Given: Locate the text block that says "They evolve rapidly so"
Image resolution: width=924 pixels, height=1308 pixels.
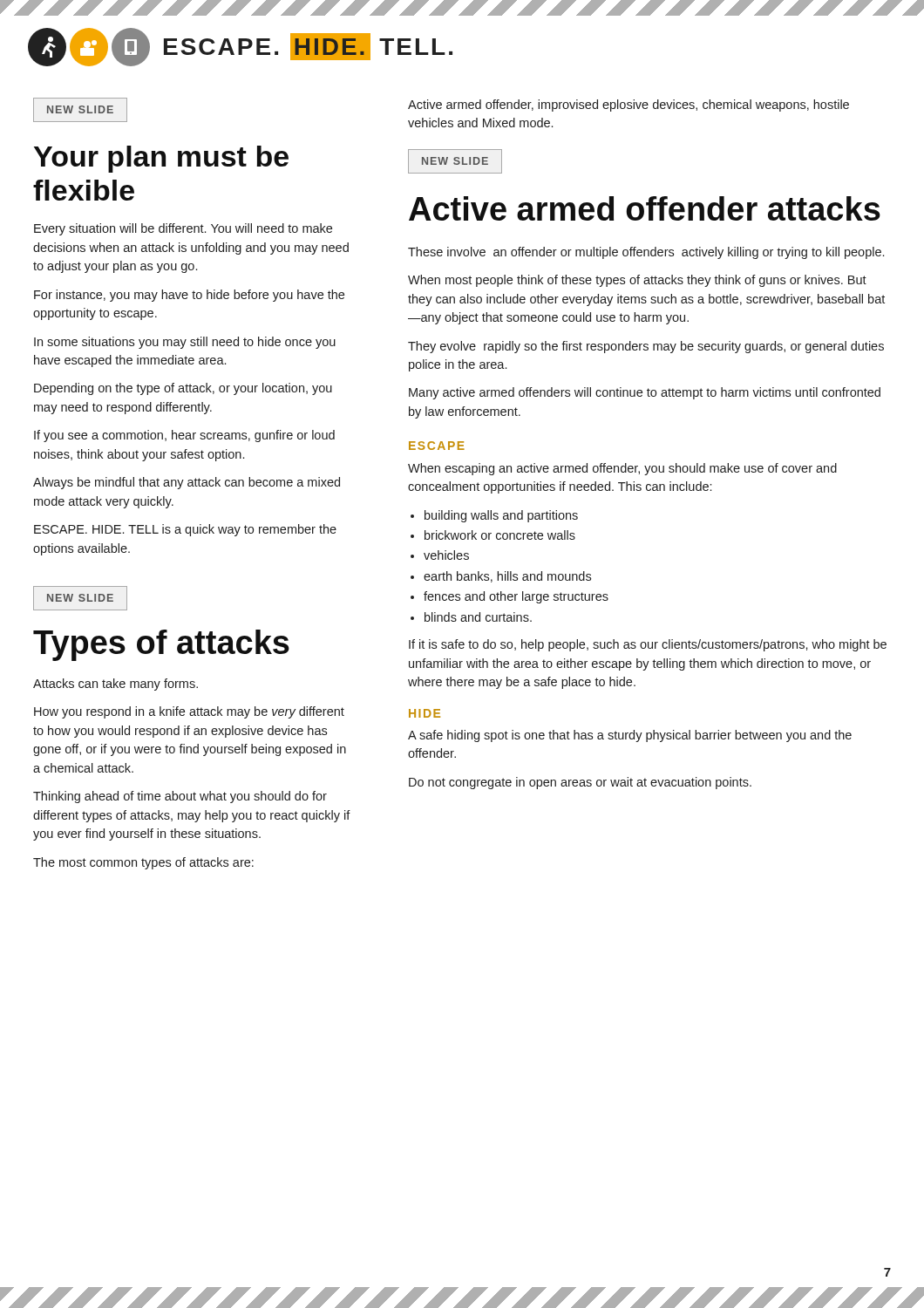Looking at the screenshot, I should point(649,356).
